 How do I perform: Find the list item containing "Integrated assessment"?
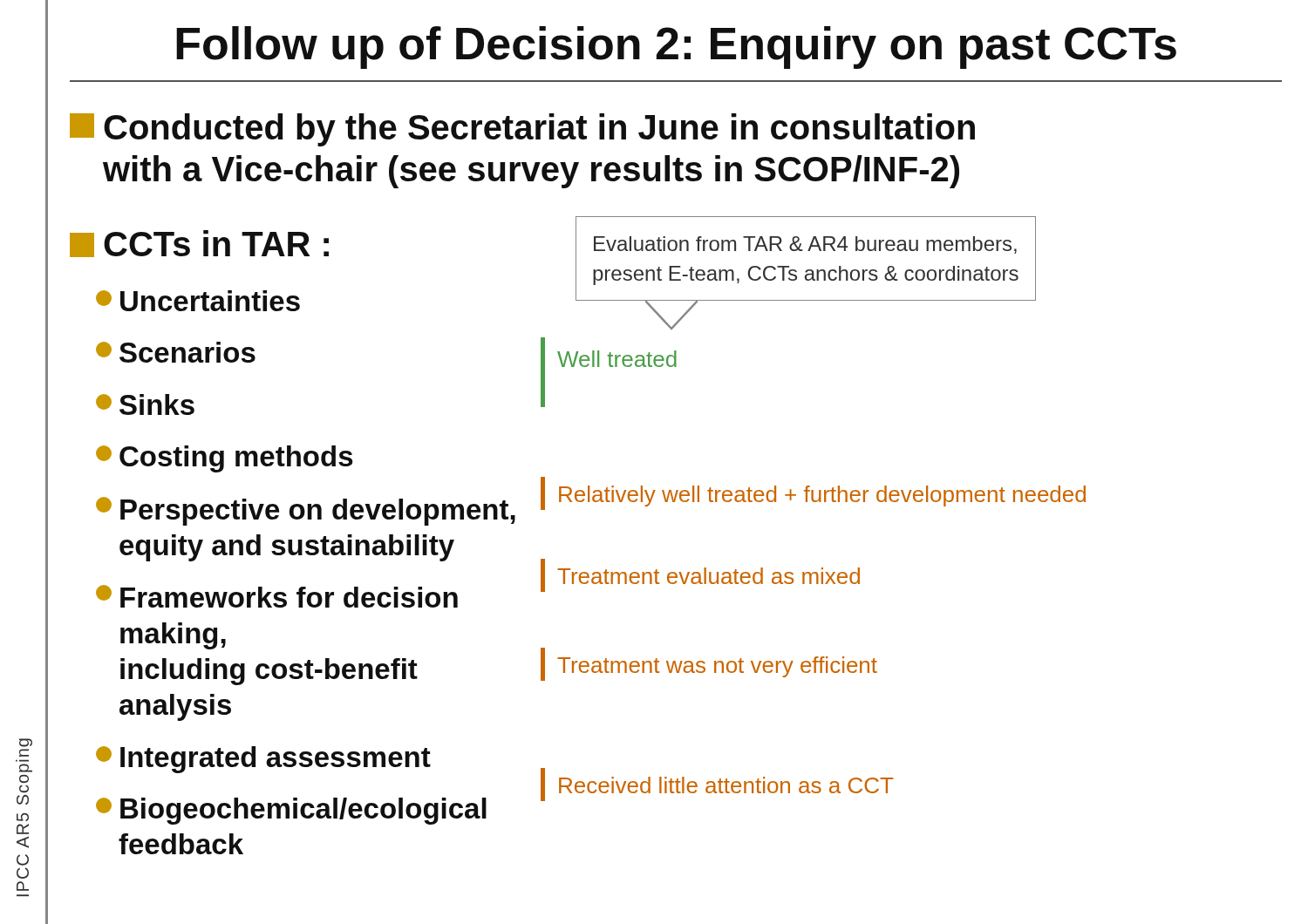pos(263,757)
